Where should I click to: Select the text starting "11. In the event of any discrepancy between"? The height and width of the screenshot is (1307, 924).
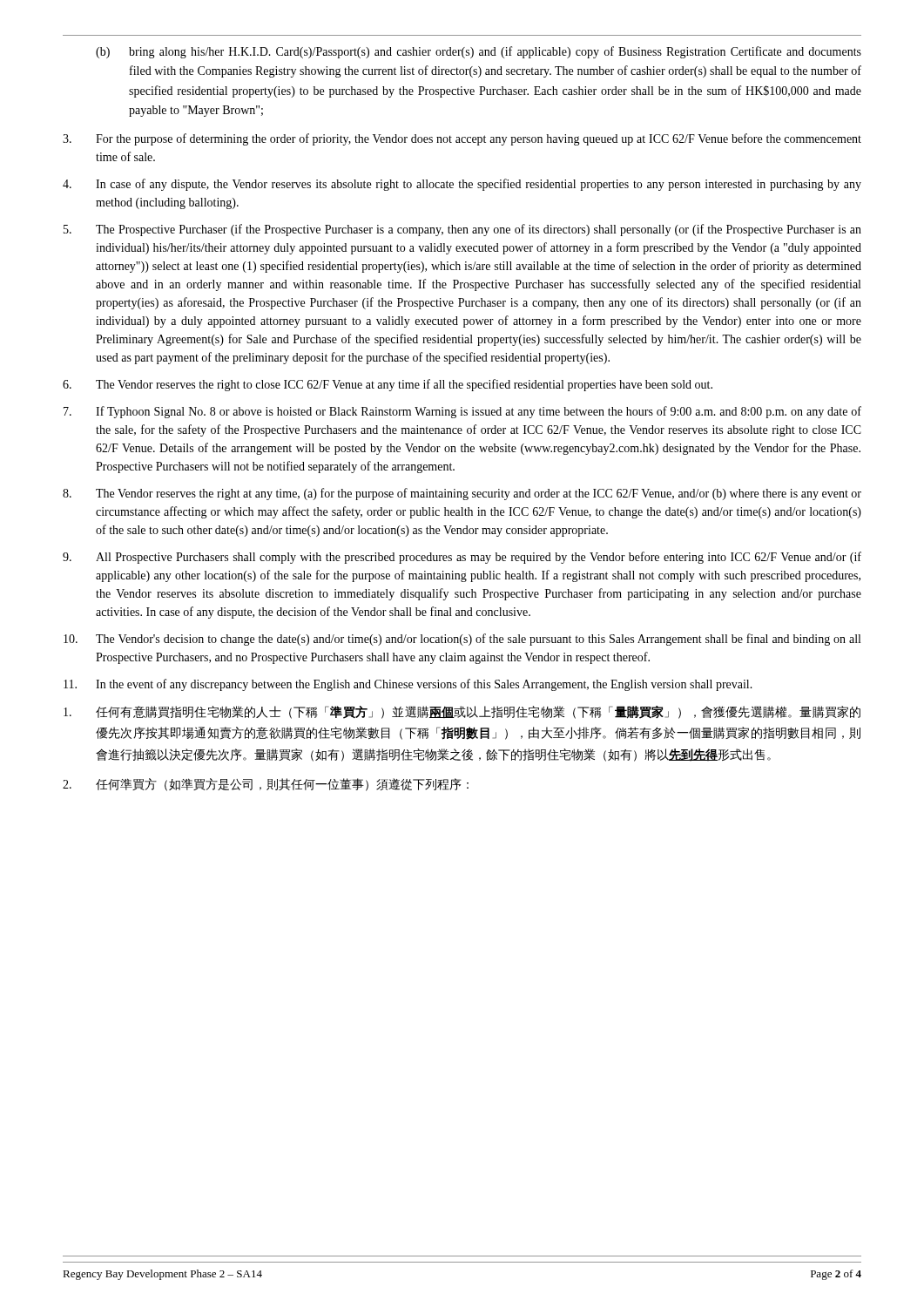tap(462, 684)
